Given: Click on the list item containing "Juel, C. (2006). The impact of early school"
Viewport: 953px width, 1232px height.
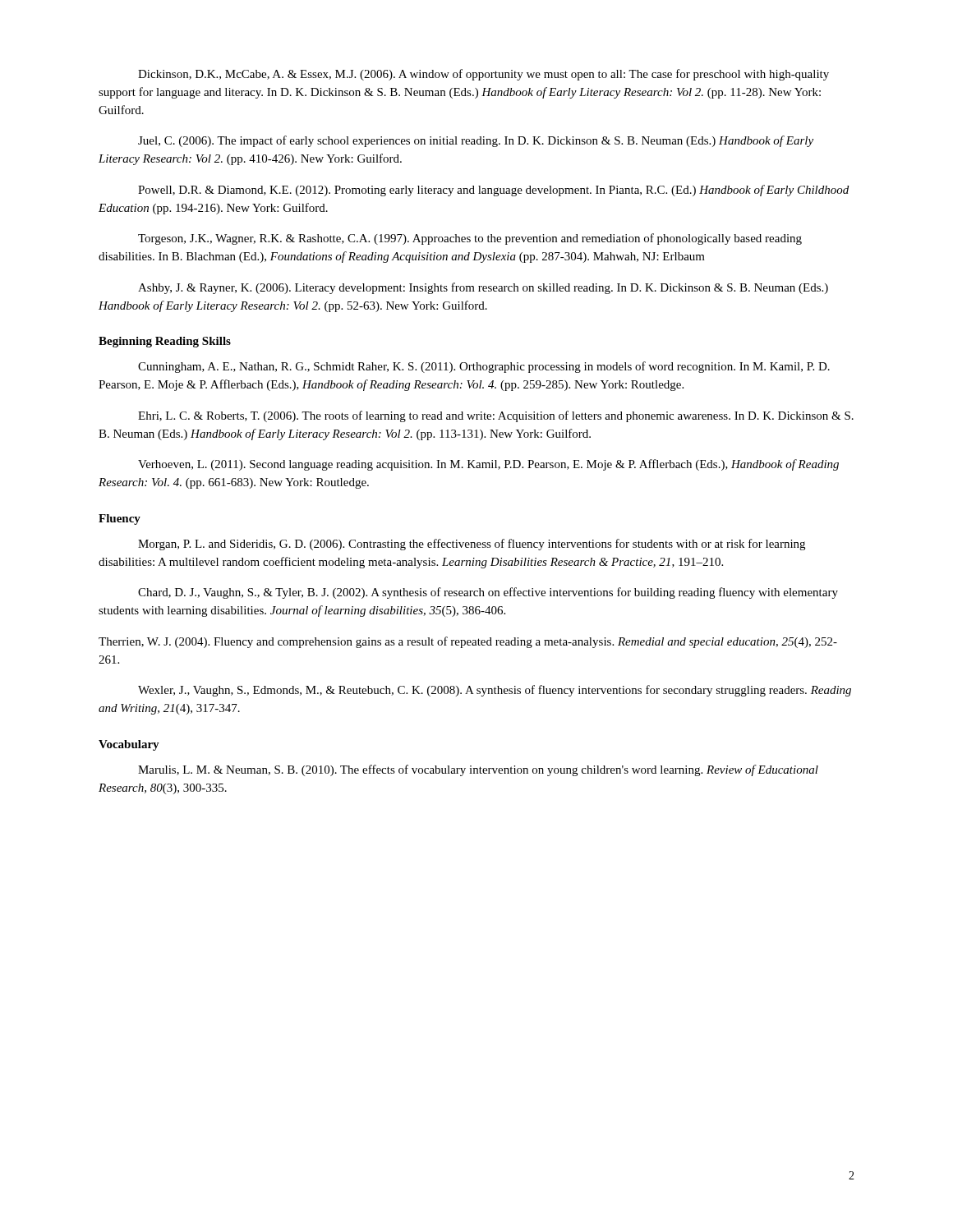Looking at the screenshot, I should (x=456, y=150).
